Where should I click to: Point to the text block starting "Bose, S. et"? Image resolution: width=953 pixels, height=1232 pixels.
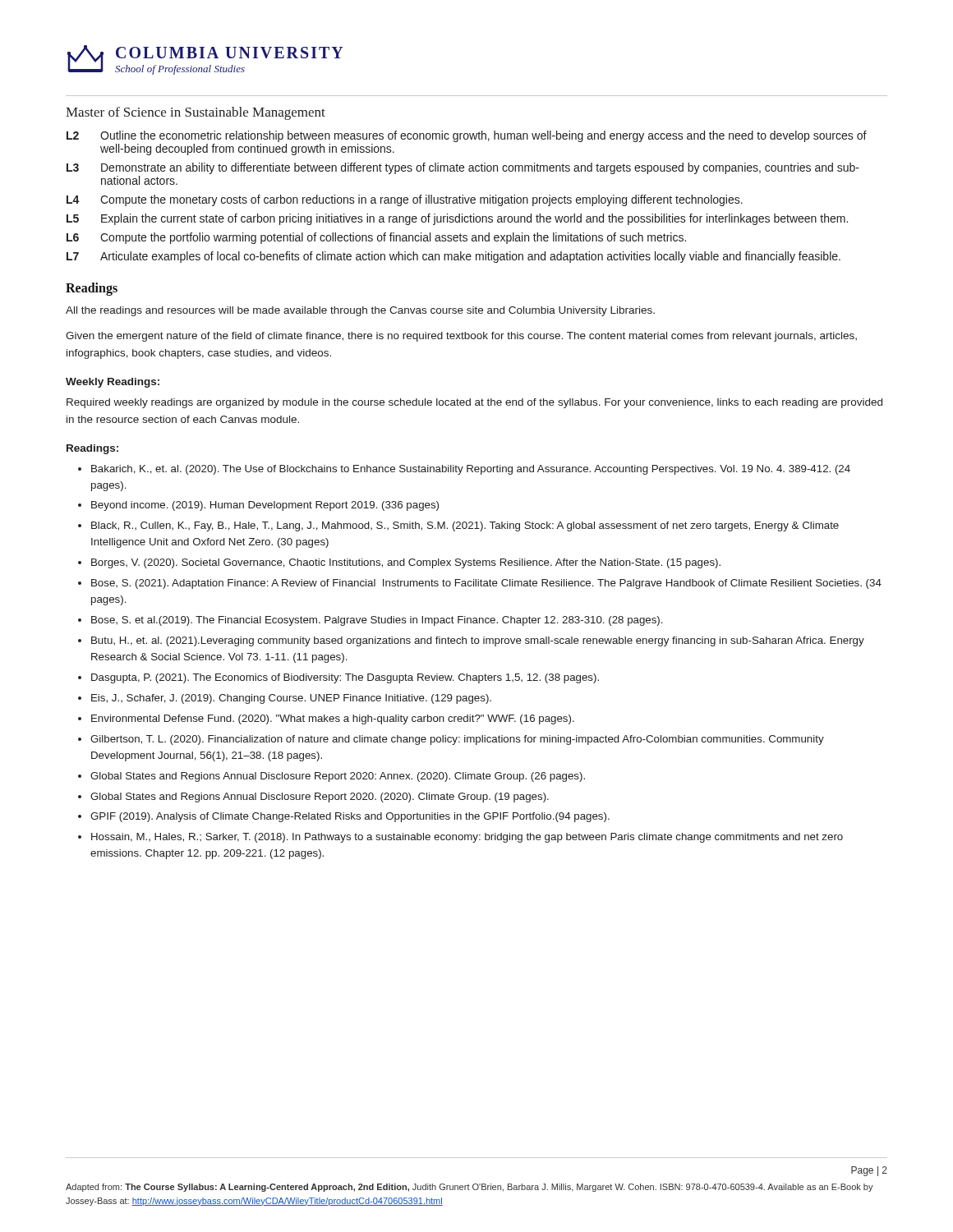pyautogui.click(x=377, y=620)
